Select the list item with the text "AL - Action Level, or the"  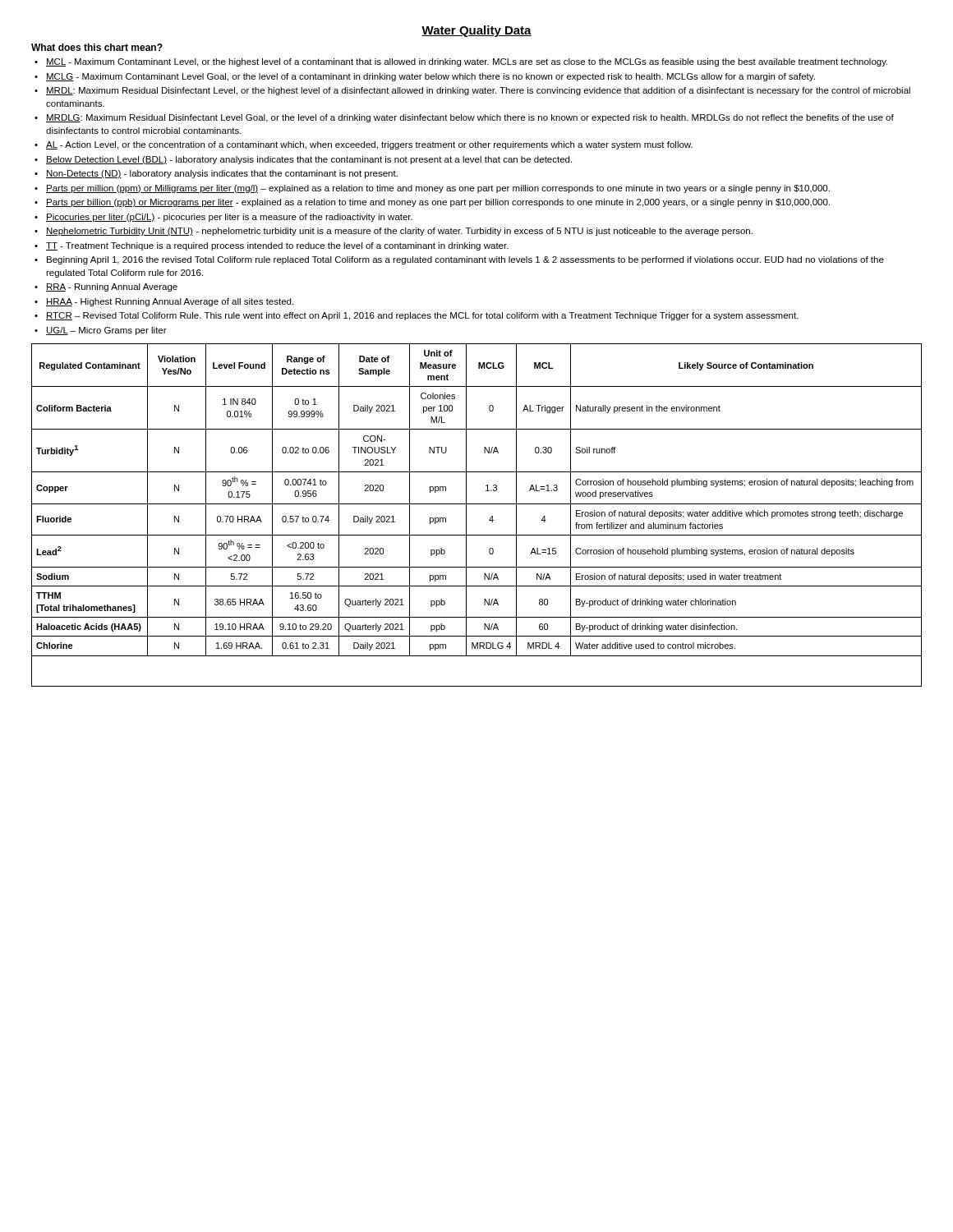click(x=370, y=145)
